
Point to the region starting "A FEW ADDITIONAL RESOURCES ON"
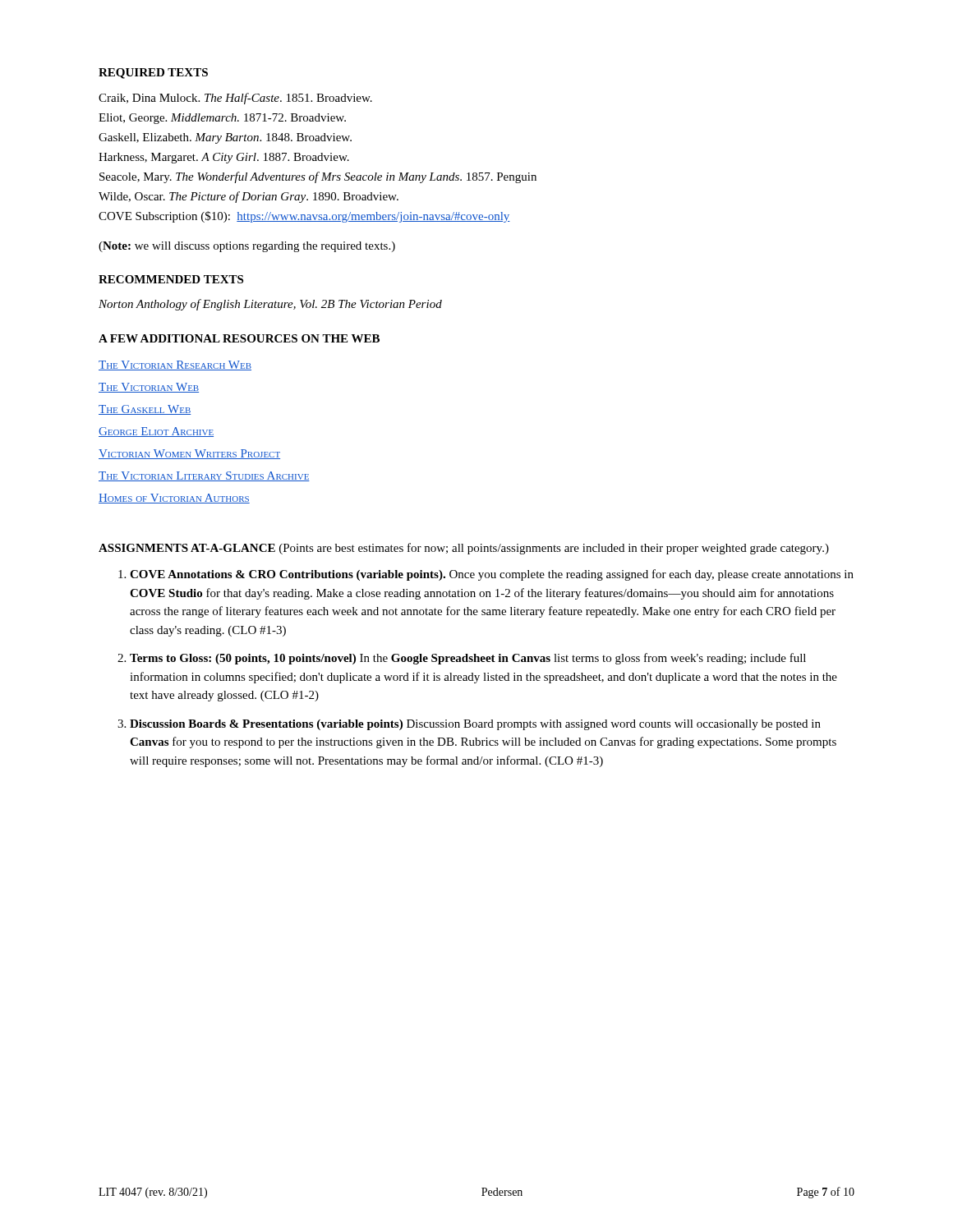coord(239,338)
